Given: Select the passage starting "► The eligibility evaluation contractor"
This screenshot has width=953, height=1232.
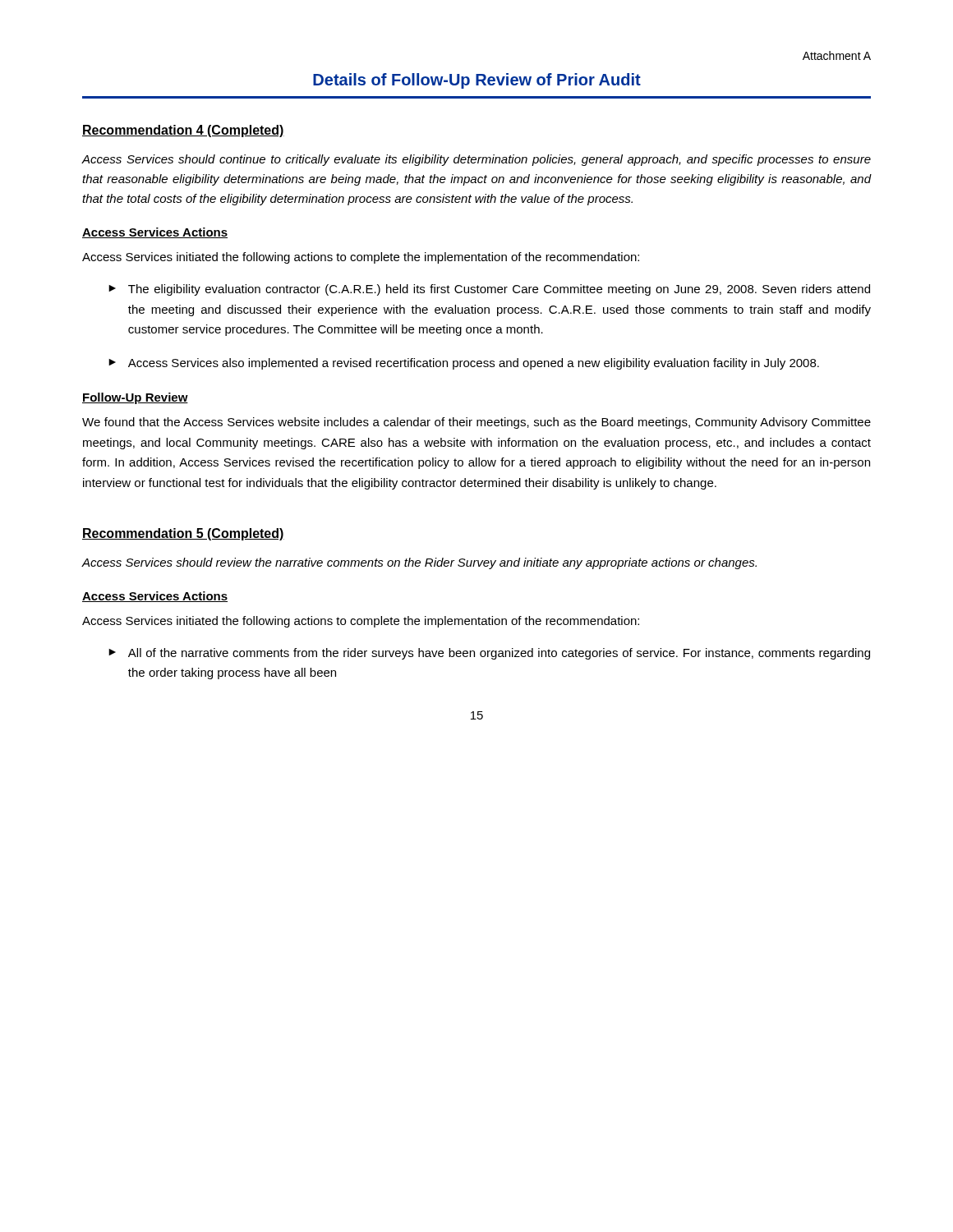Looking at the screenshot, I should (x=489, y=310).
